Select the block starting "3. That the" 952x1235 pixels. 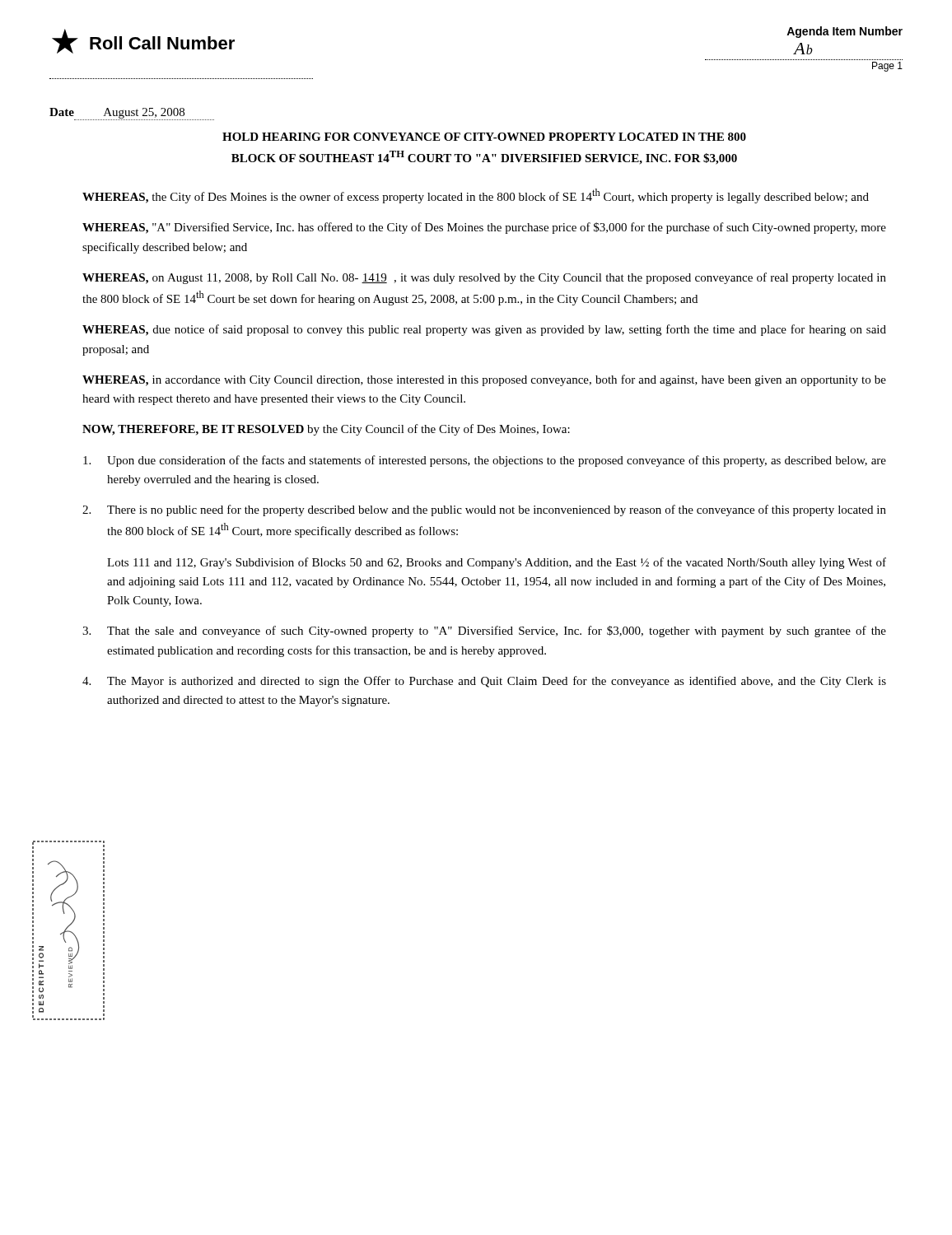484,641
